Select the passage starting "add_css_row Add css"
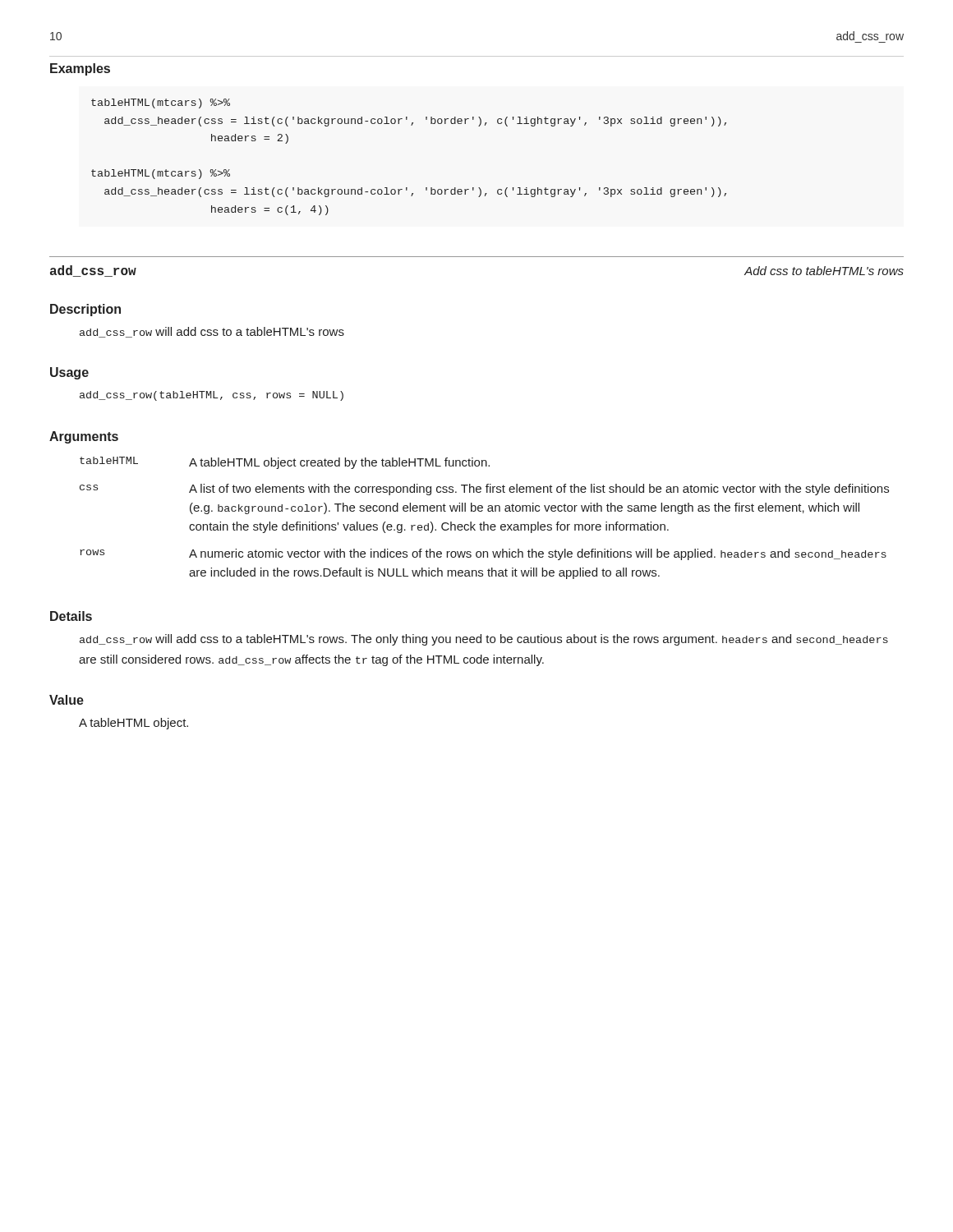Screen dimensions: 1232x953 [92, 271]
